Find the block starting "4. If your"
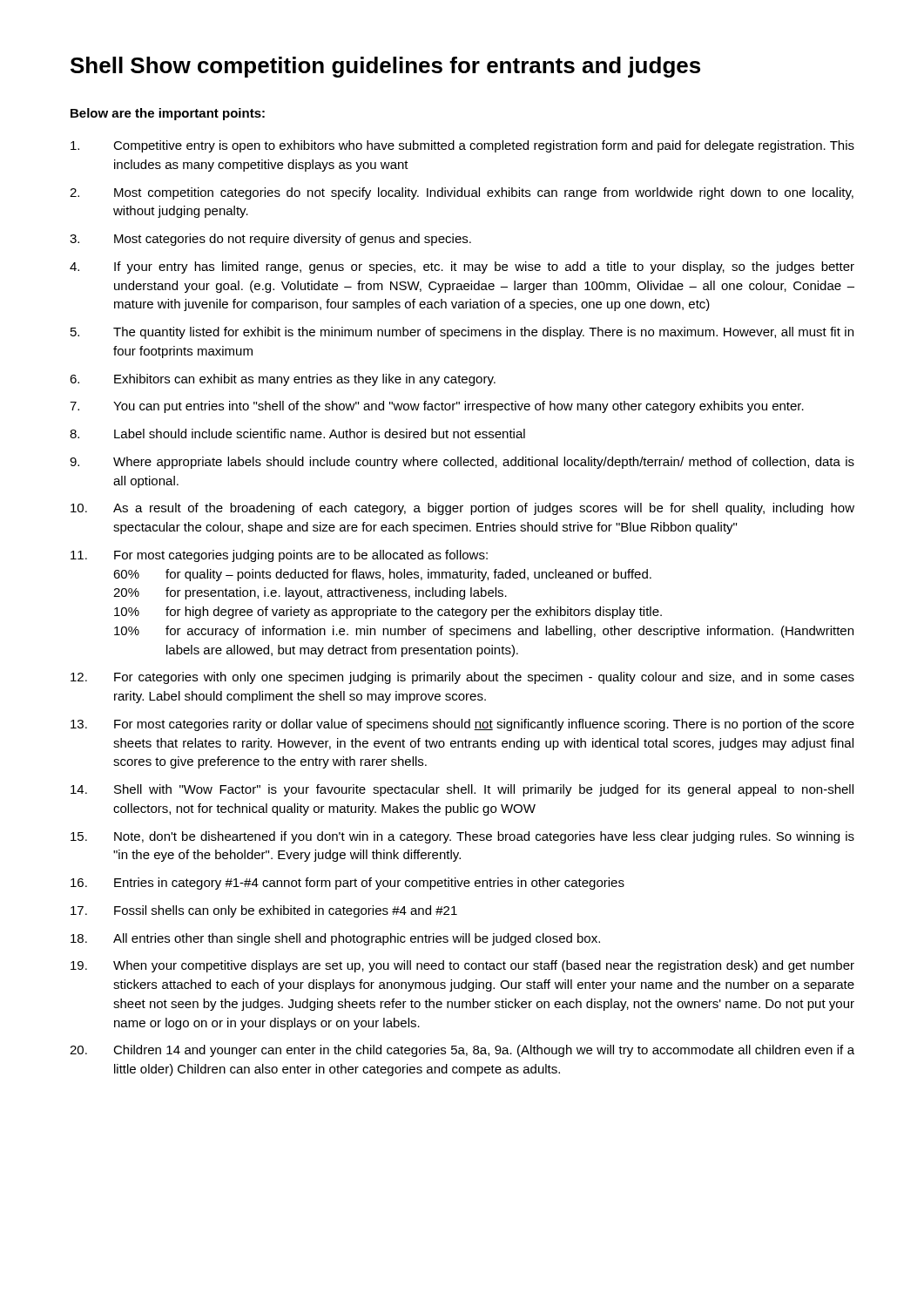Screen dimensions: 1307x924 [x=462, y=285]
